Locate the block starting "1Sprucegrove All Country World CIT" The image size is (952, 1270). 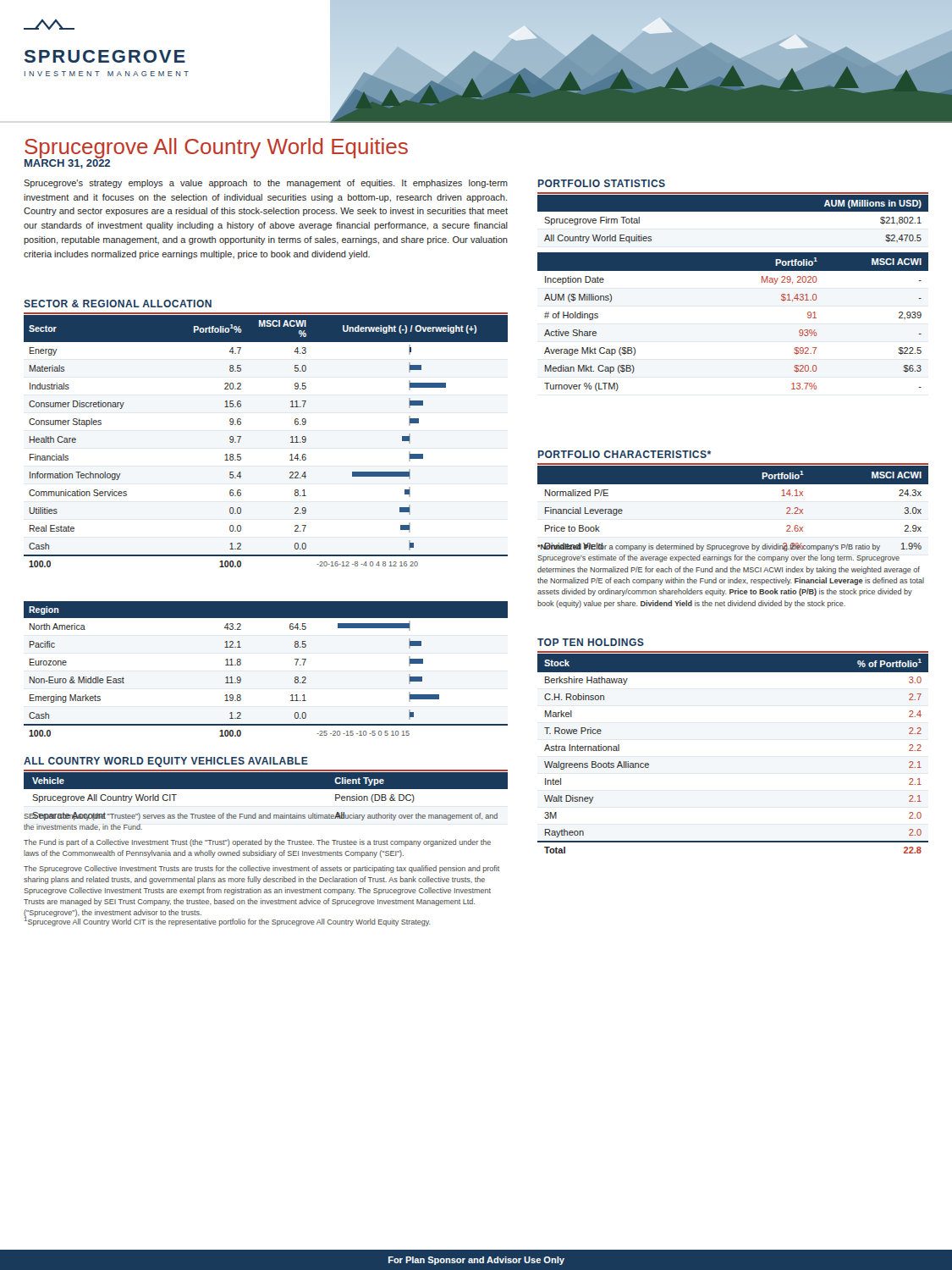coord(266,921)
